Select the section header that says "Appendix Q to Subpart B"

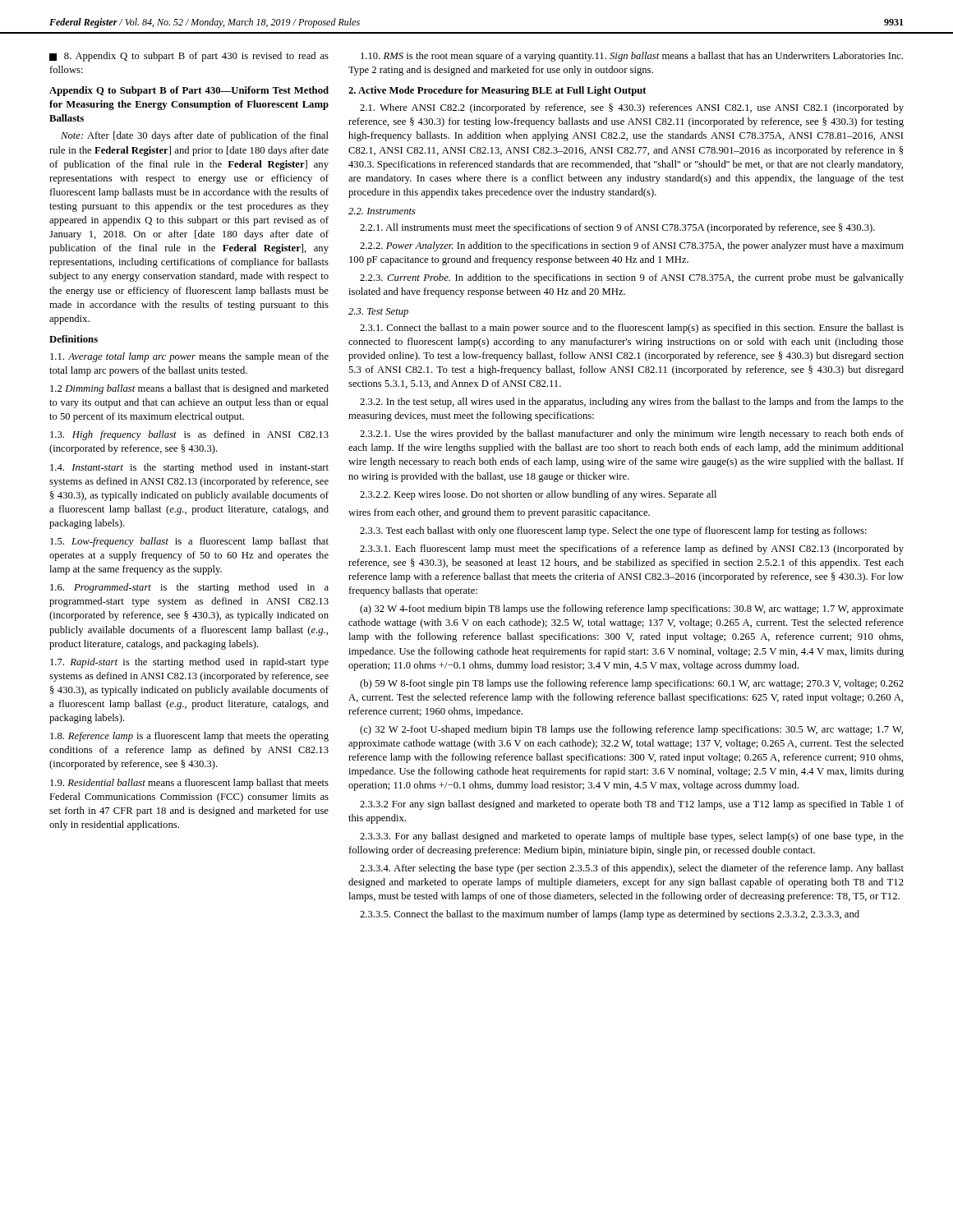pos(189,105)
